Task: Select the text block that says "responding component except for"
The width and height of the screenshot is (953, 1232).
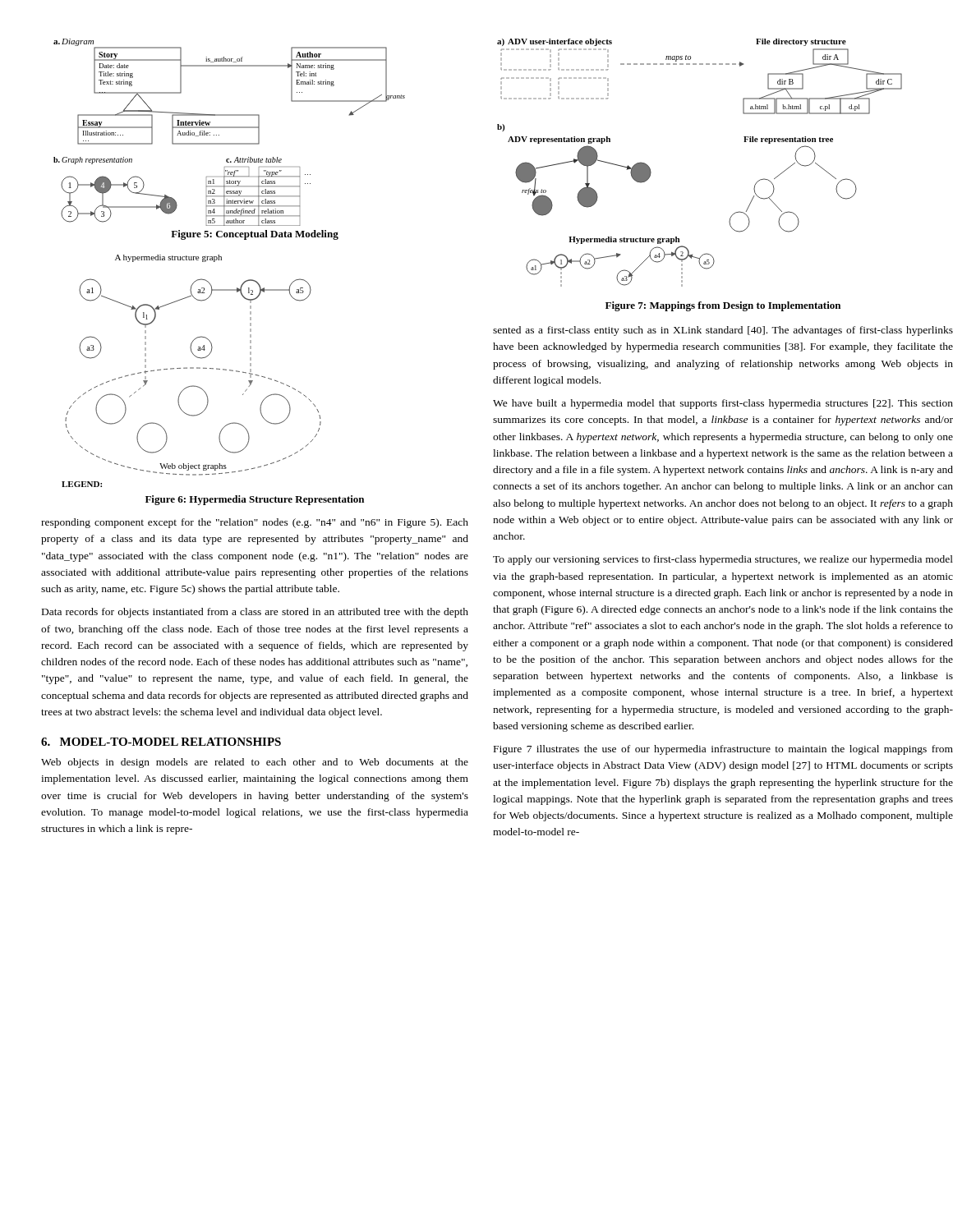Action: tap(255, 555)
